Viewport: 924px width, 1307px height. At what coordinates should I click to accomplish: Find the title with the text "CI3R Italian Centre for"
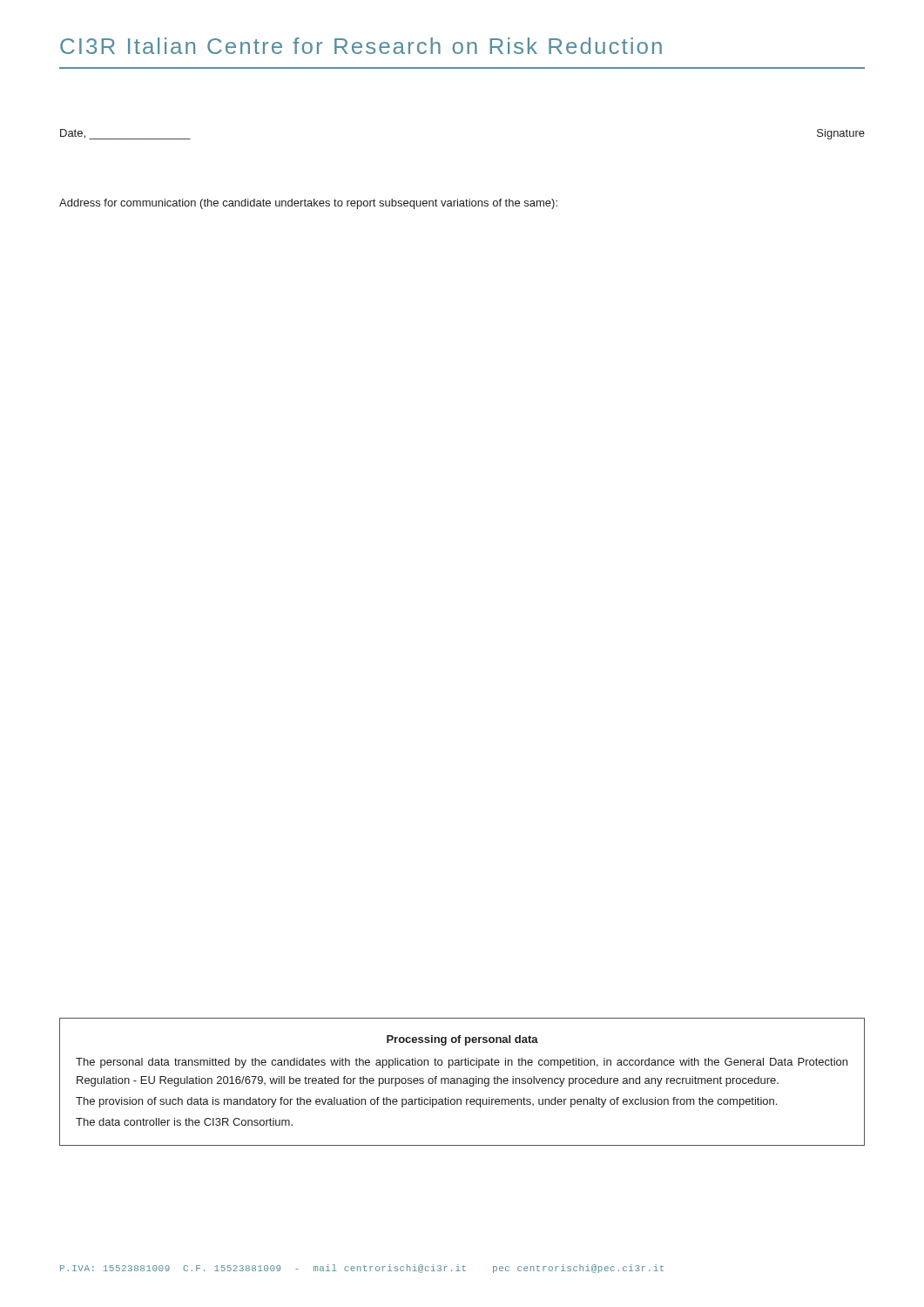point(362,46)
